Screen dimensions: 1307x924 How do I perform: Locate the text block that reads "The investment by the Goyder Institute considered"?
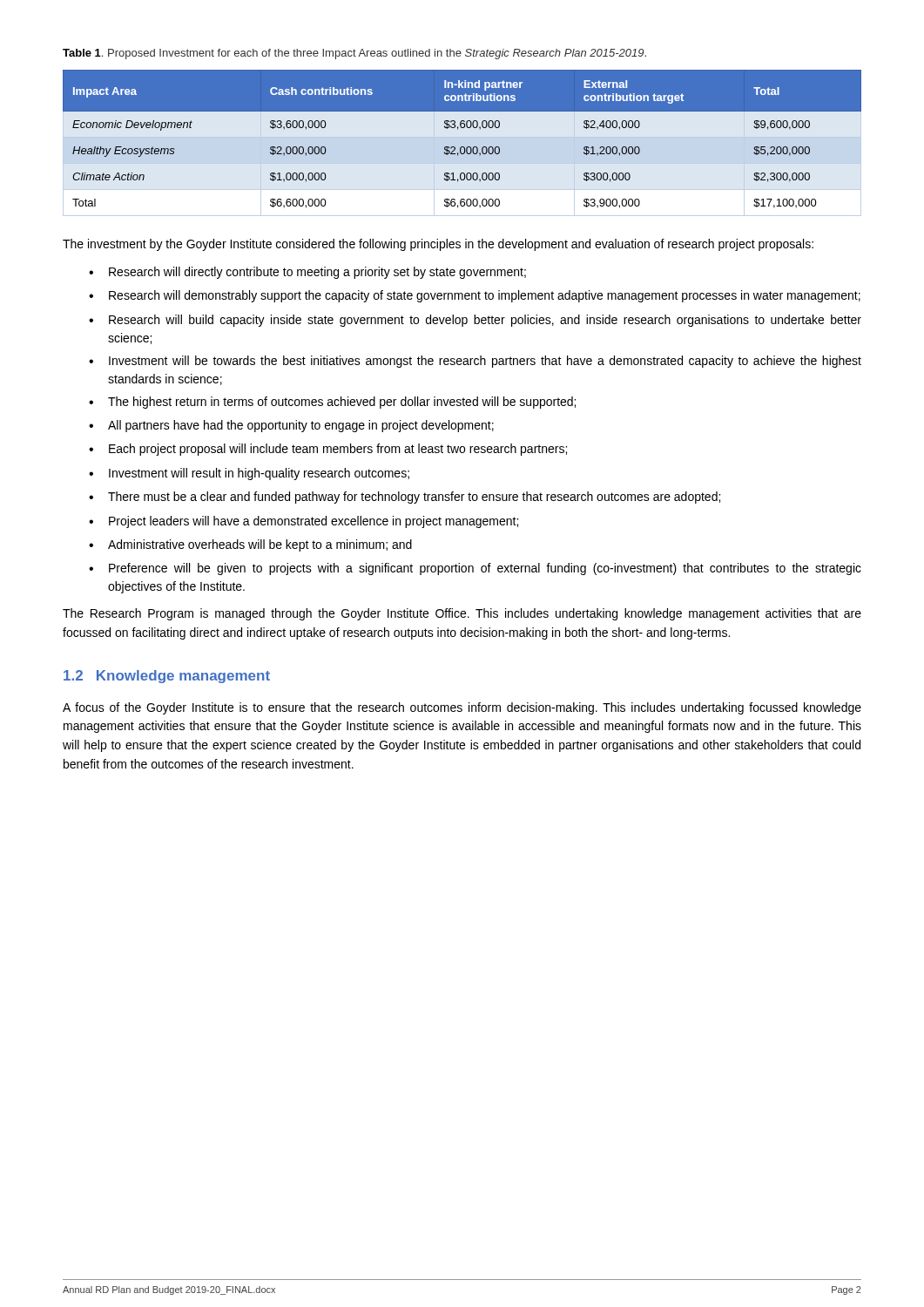point(439,244)
